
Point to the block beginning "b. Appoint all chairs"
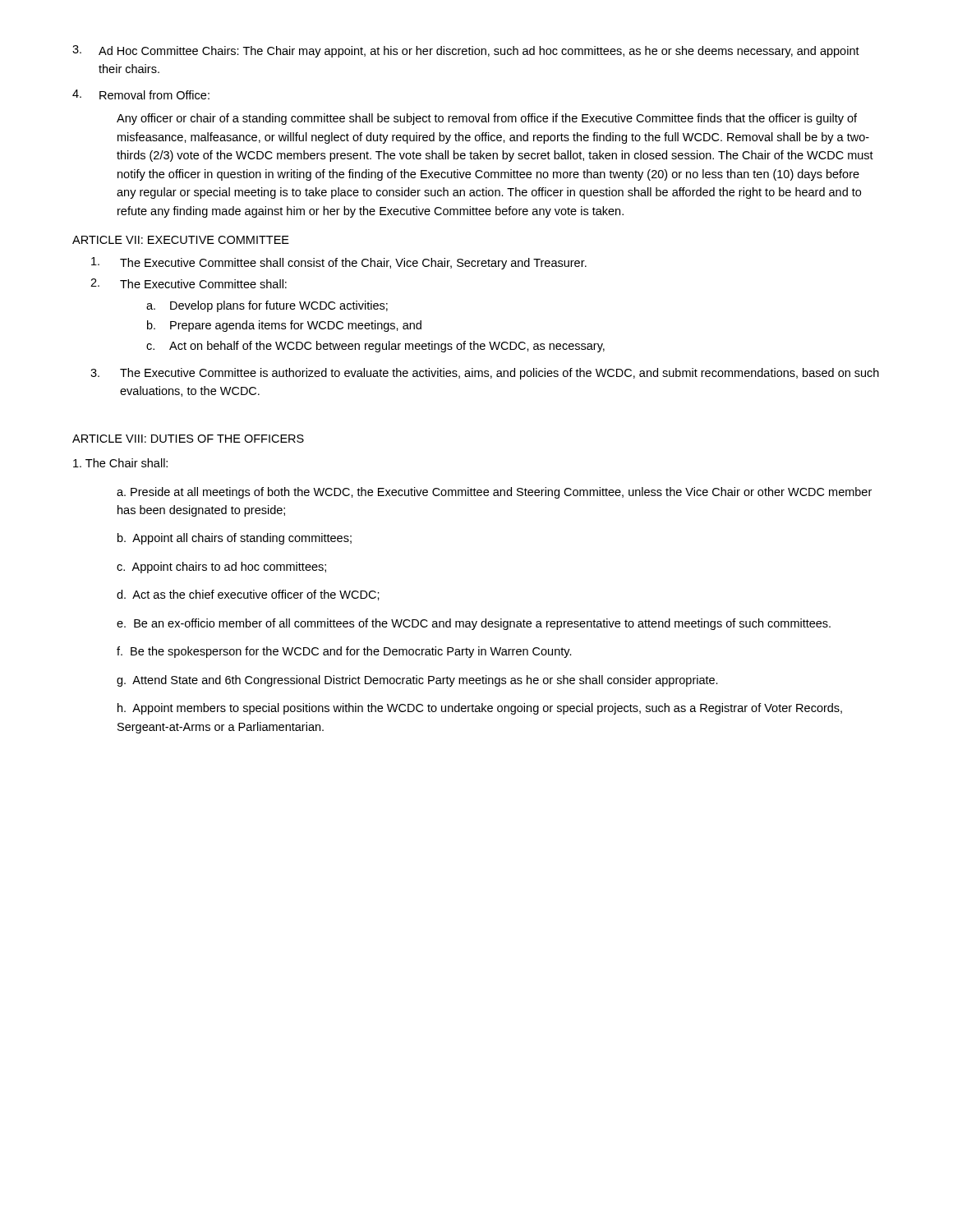pyautogui.click(x=235, y=538)
